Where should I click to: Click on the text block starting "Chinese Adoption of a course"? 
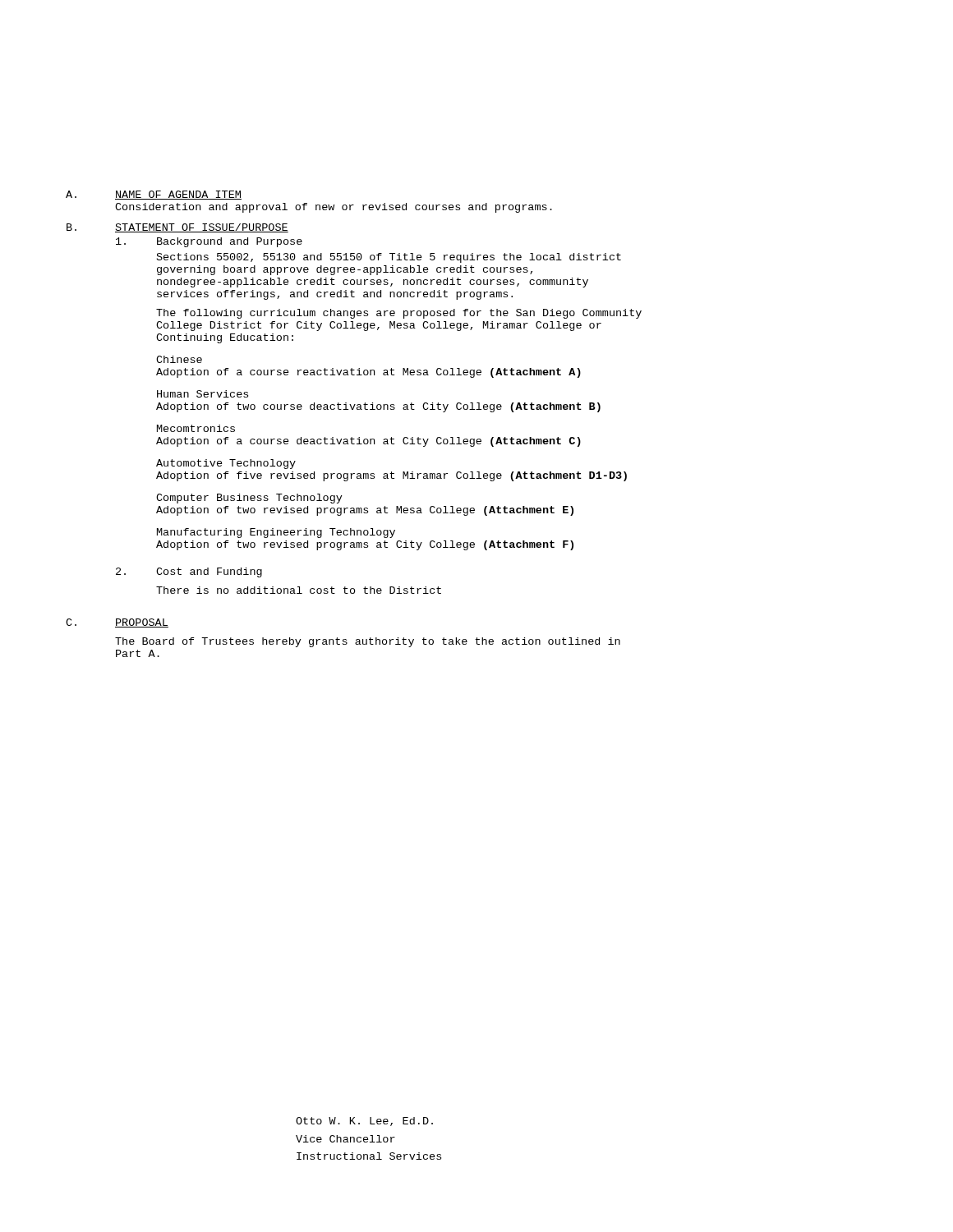click(x=369, y=366)
